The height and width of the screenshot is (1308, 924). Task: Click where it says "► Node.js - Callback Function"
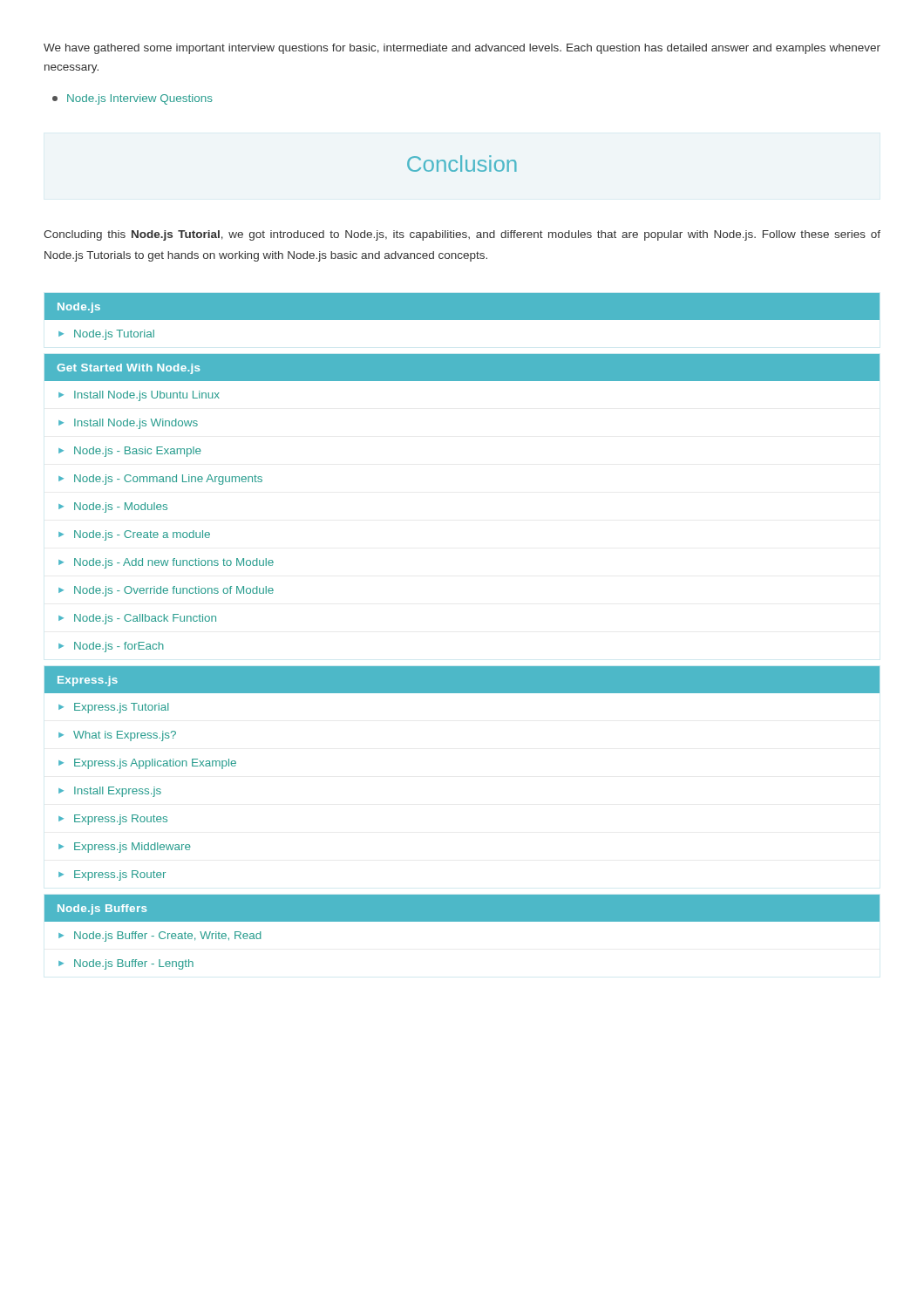pyautogui.click(x=137, y=618)
